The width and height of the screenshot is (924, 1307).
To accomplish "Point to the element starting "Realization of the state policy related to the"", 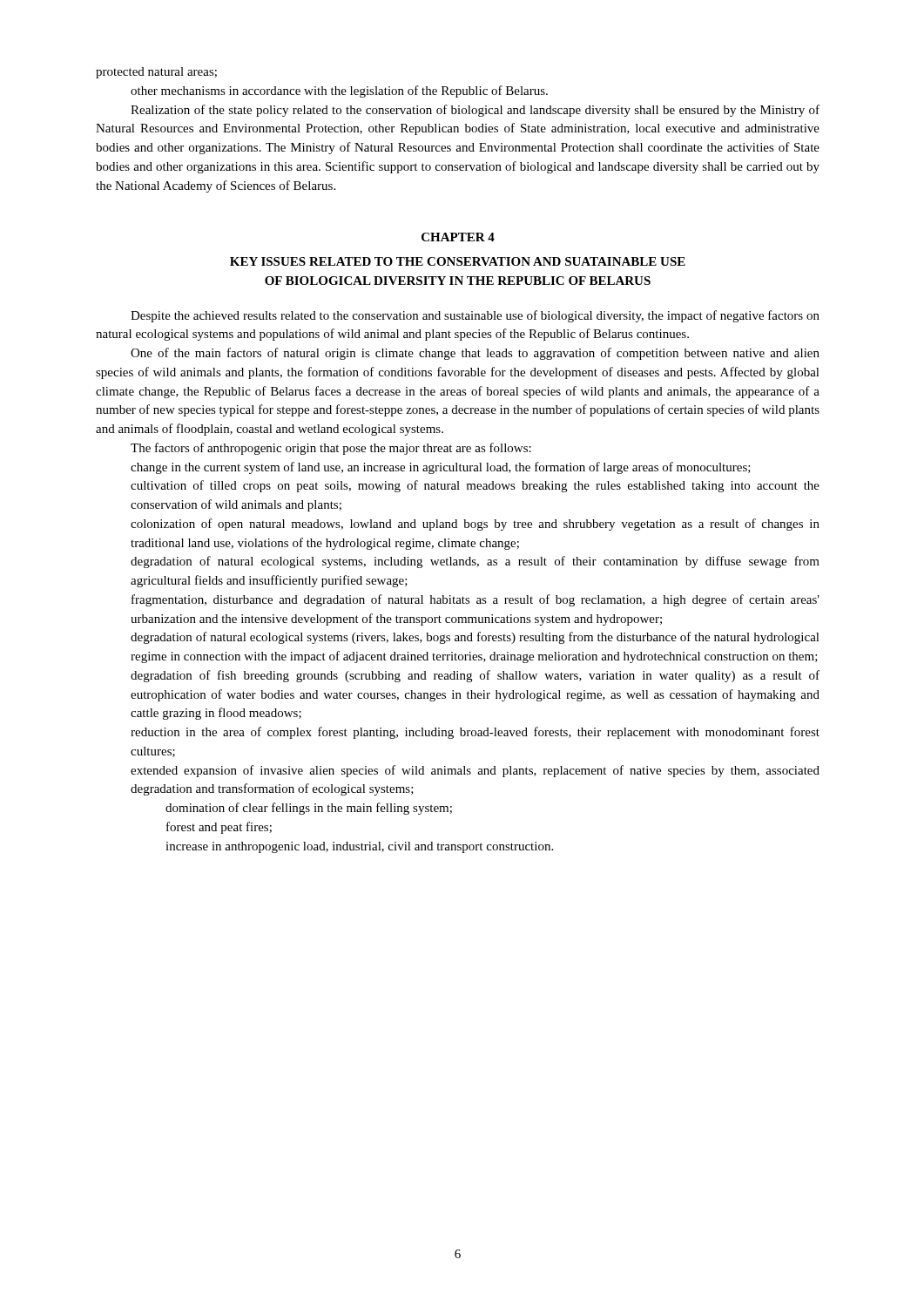I will tap(458, 147).
